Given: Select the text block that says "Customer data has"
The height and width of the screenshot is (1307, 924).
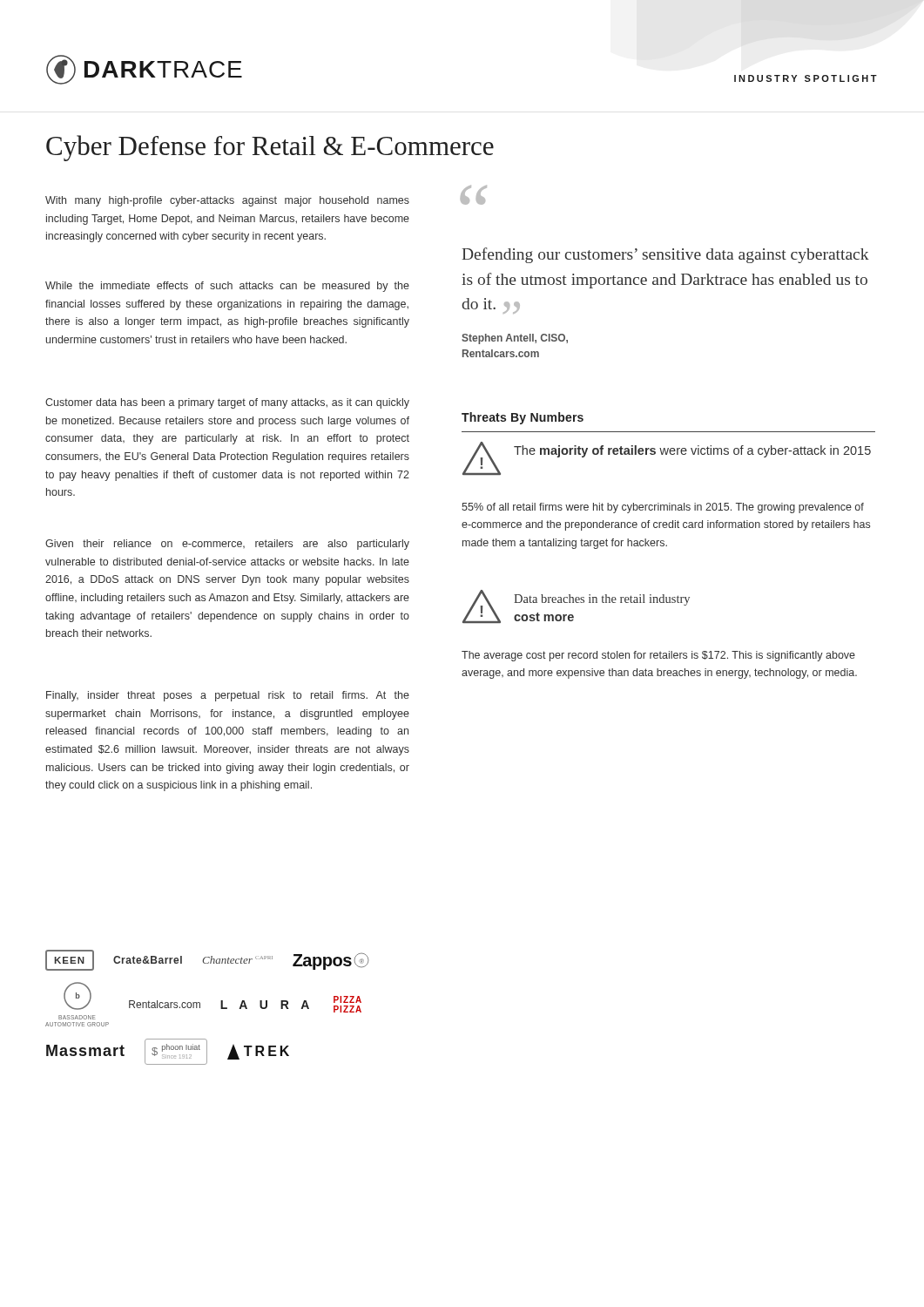Looking at the screenshot, I should tap(227, 448).
